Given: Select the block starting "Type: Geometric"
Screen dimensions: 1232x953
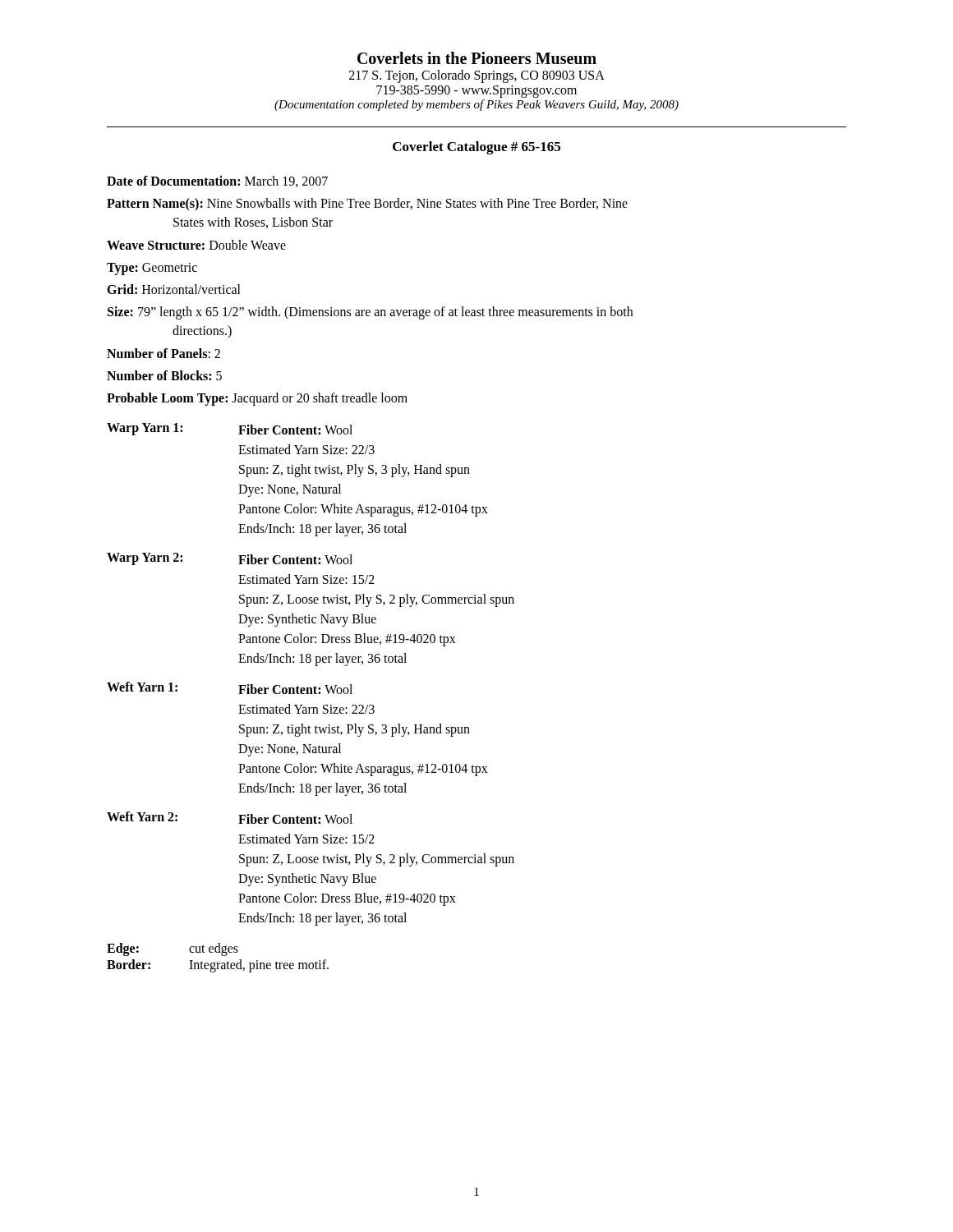Looking at the screenshot, I should (x=152, y=267).
